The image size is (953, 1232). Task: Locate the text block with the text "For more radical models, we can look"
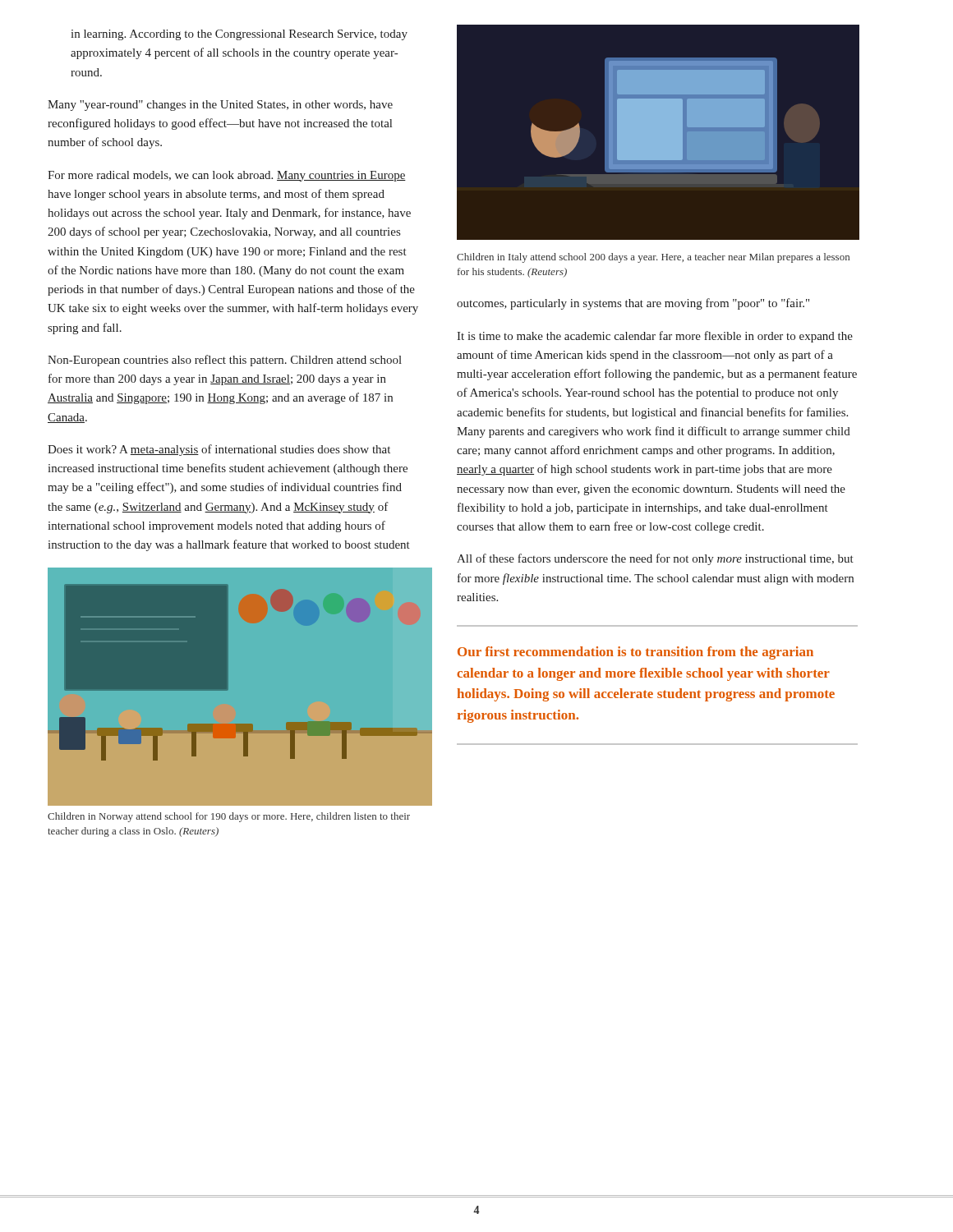pos(233,251)
